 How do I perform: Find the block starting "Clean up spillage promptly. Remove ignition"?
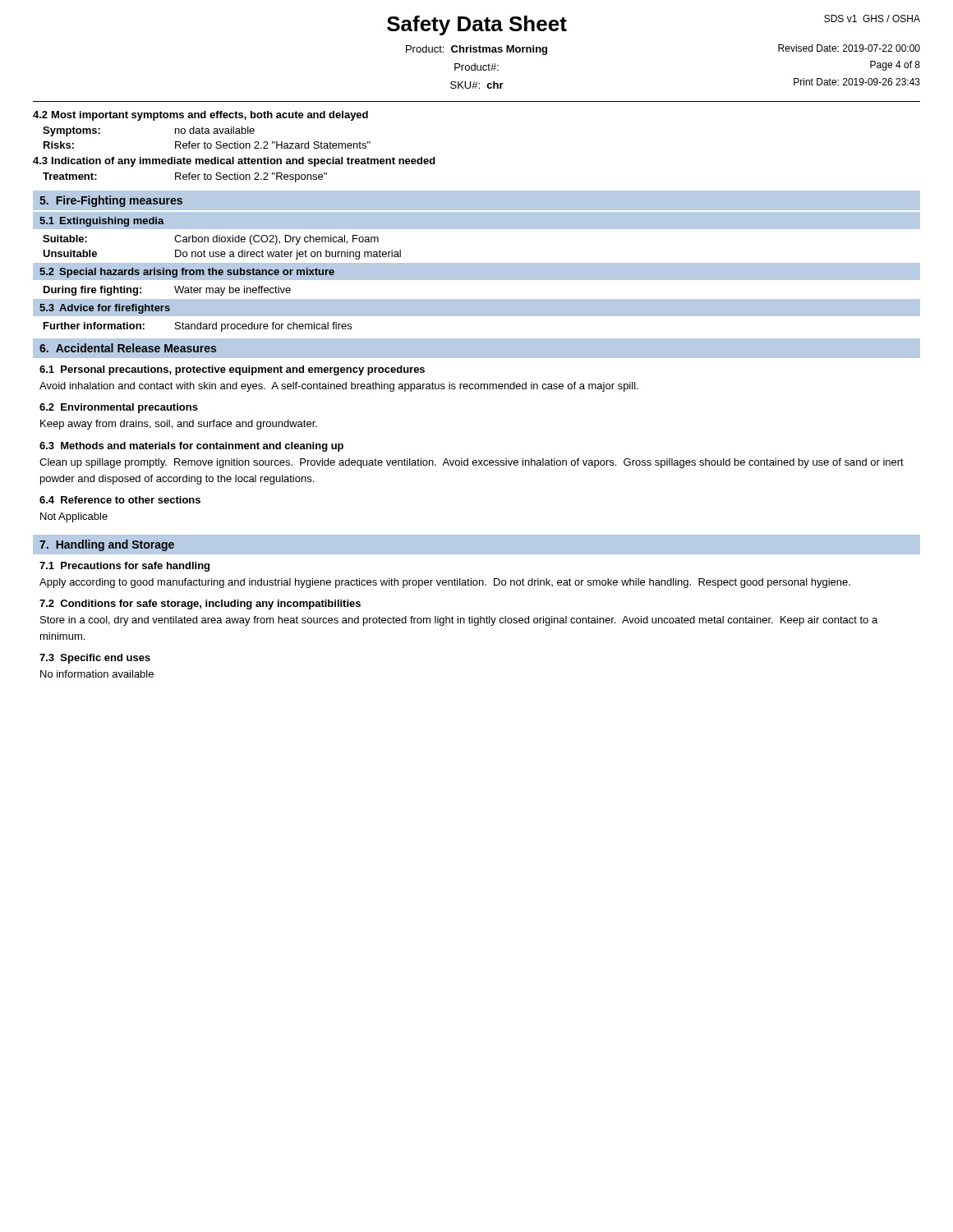point(471,470)
